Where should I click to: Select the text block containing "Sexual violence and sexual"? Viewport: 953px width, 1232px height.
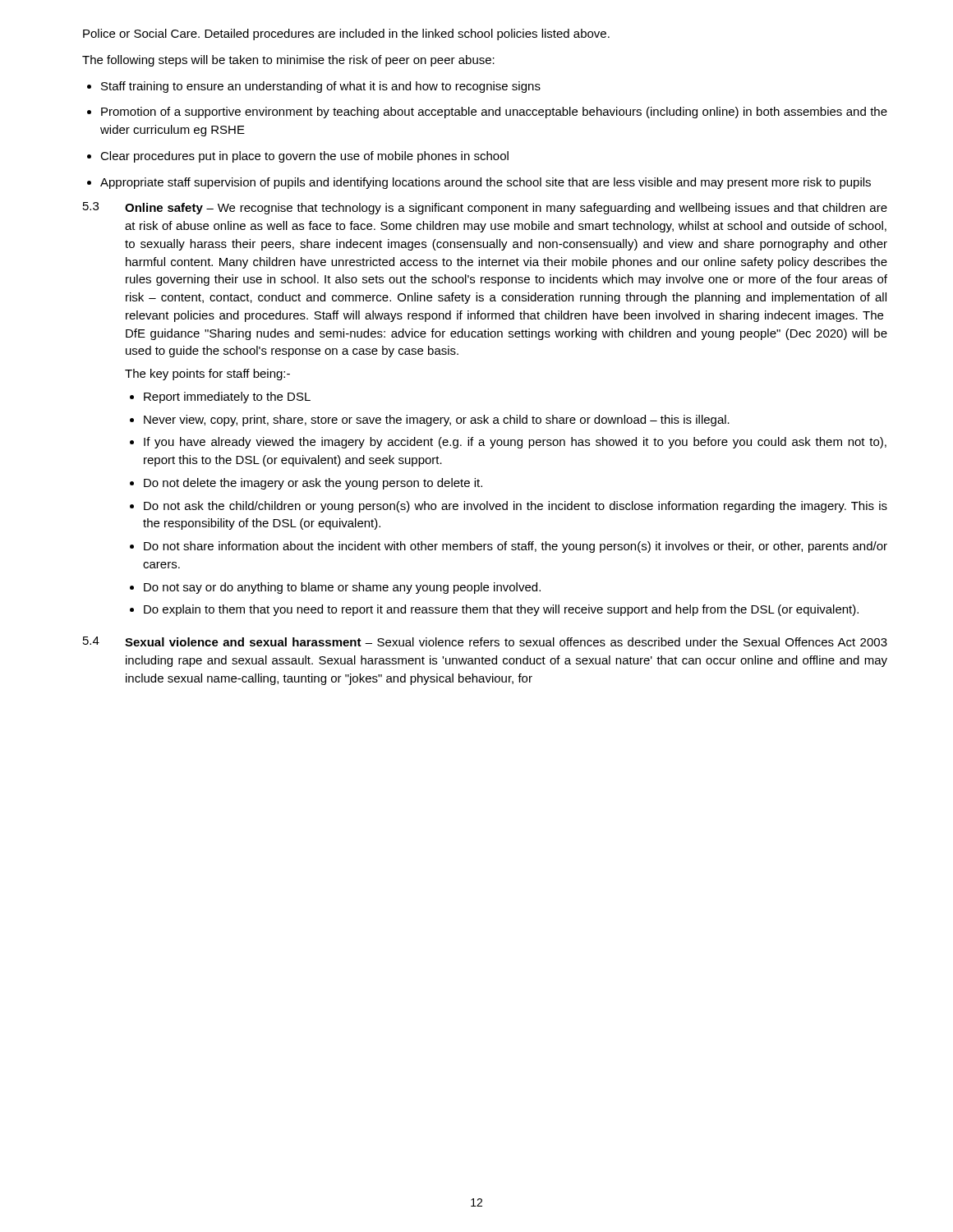tap(506, 660)
